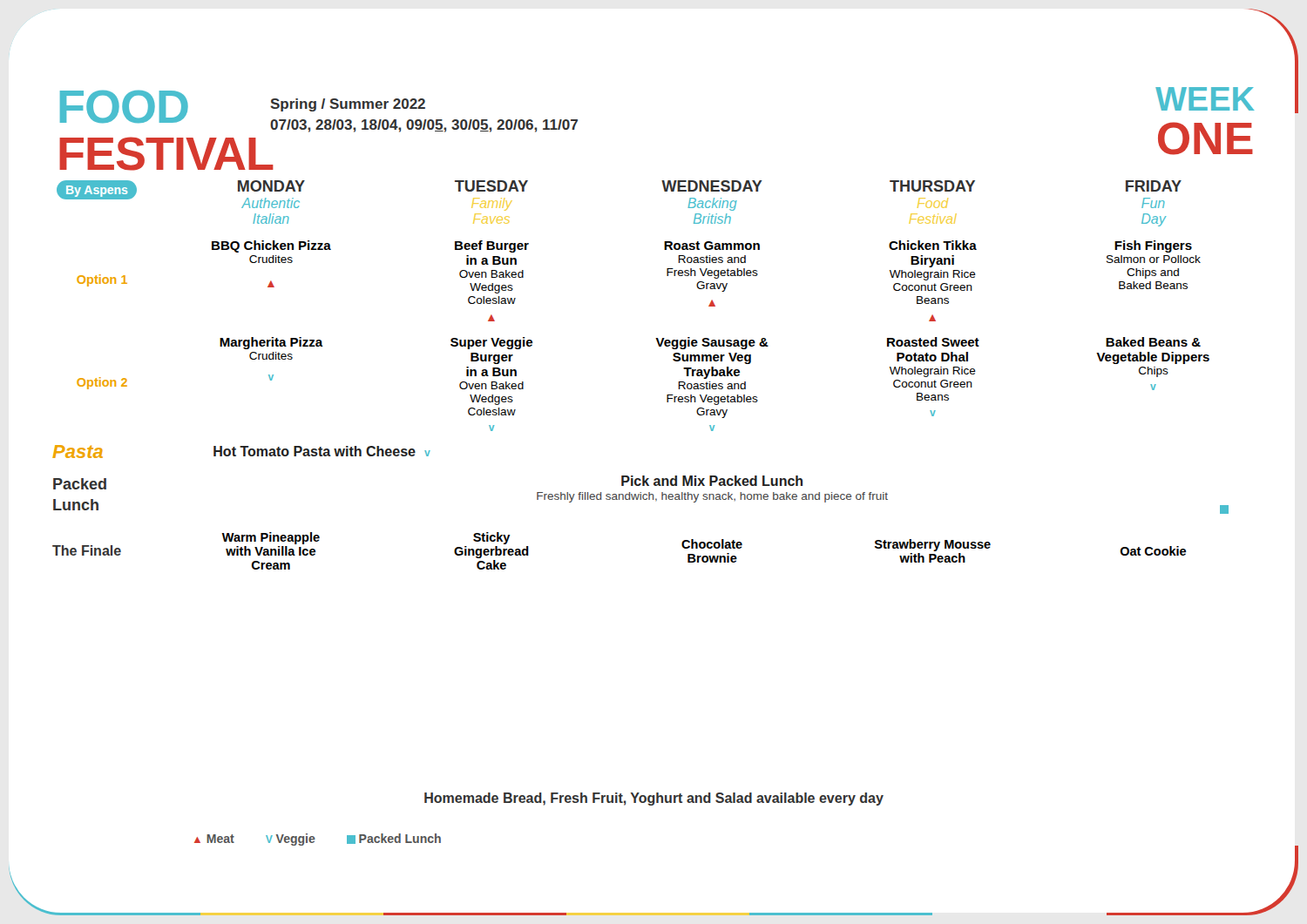This screenshot has height=924, width=1307.
Task: Locate the text starting "▲ Meat V Veggie Packed Lunch"
Action: (x=317, y=839)
